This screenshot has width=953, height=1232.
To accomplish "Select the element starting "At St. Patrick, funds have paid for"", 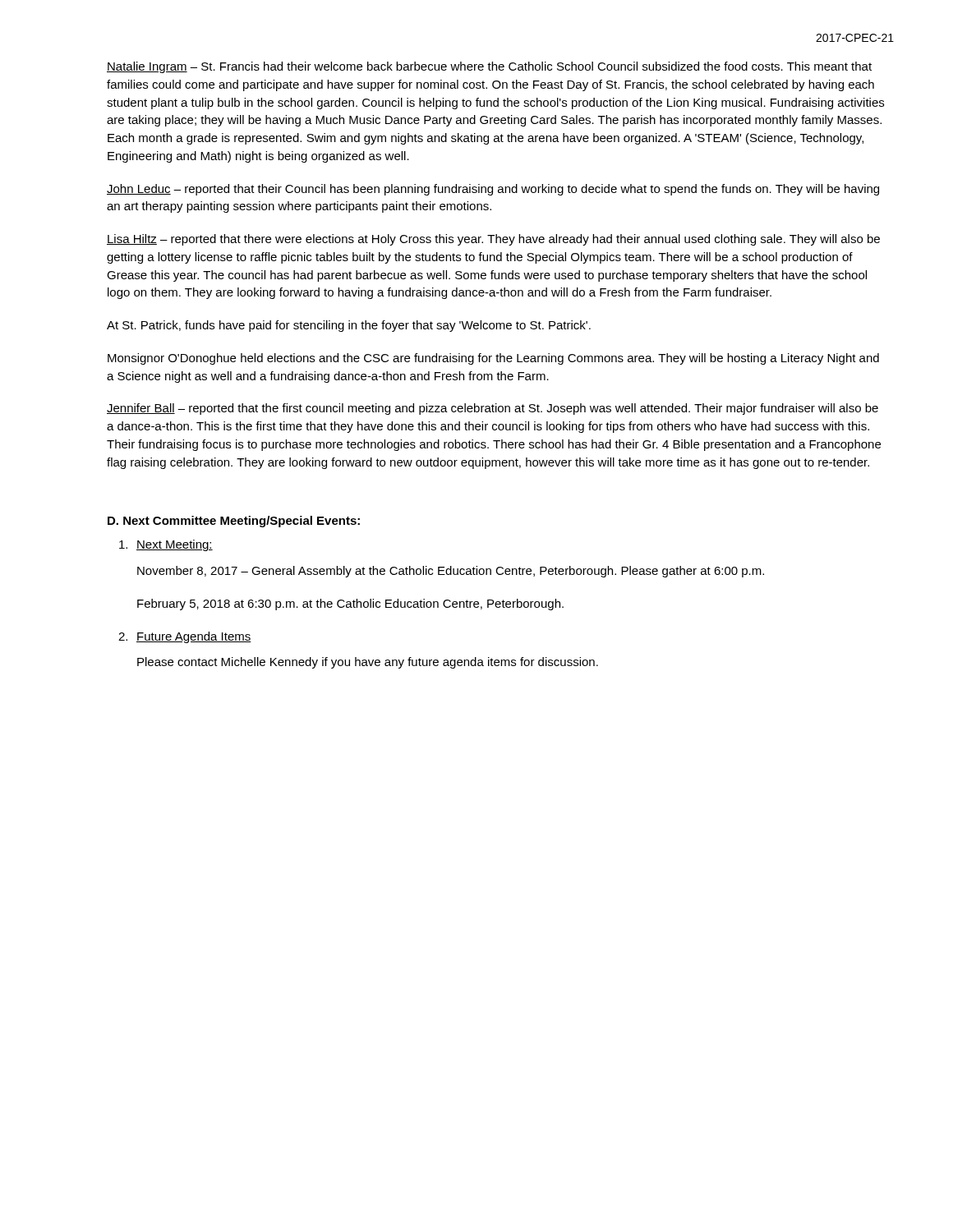I will (349, 325).
